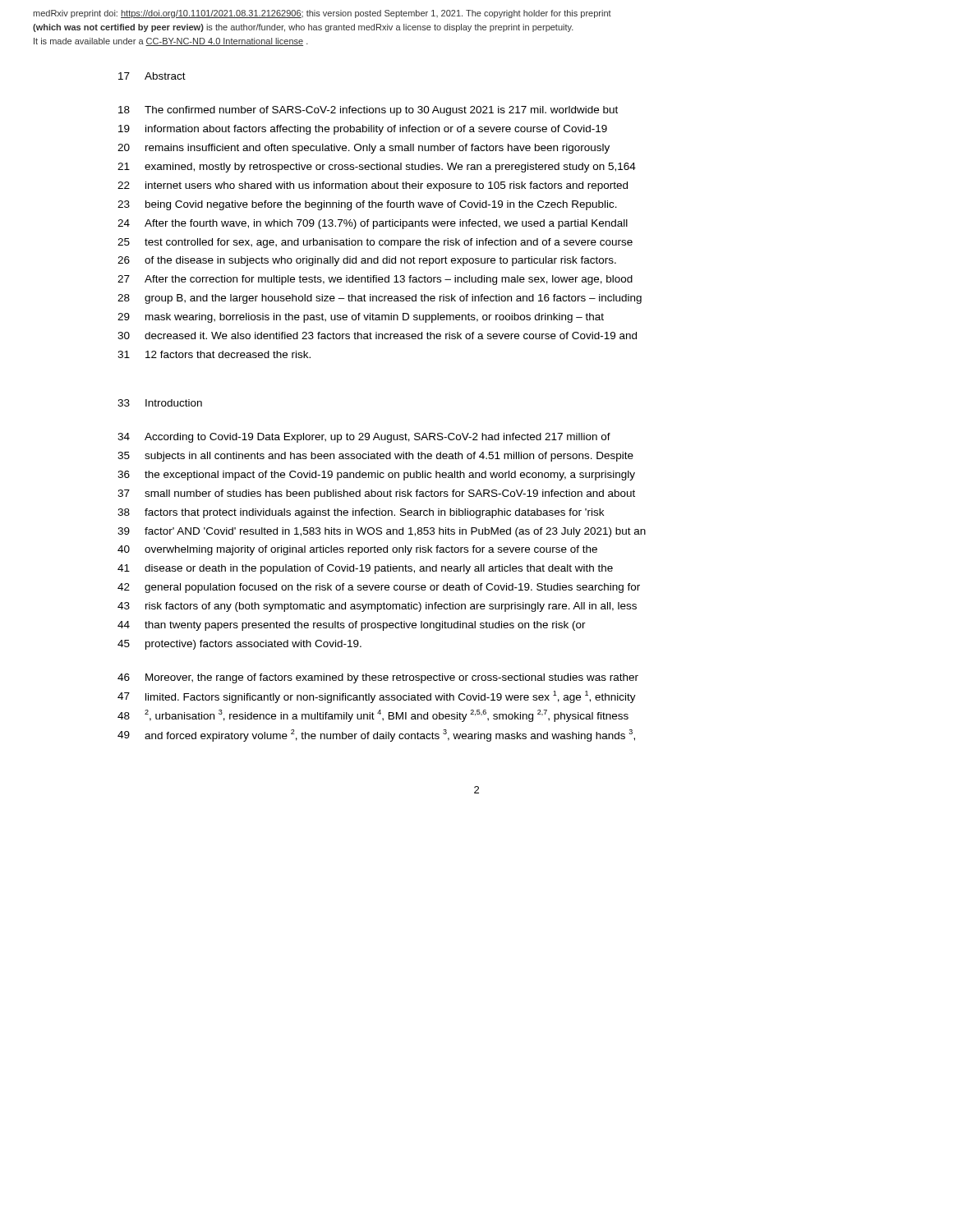Image resolution: width=953 pixels, height=1232 pixels.
Task: Locate the block of text that opens with "The confirmed number of SARS-CoV-2 infections up"
Action: (x=381, y=110)
